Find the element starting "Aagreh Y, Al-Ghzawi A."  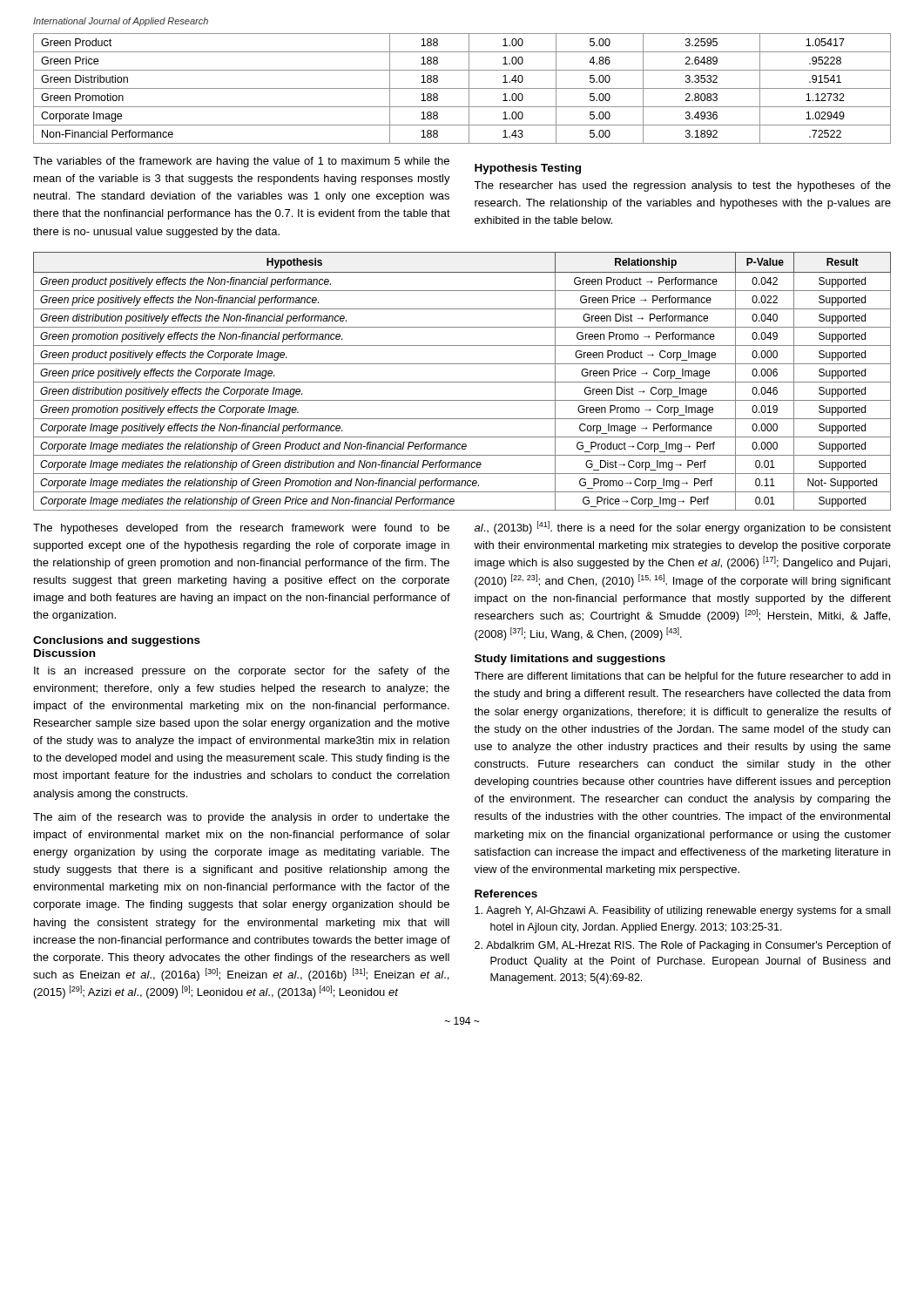point(683,919)
